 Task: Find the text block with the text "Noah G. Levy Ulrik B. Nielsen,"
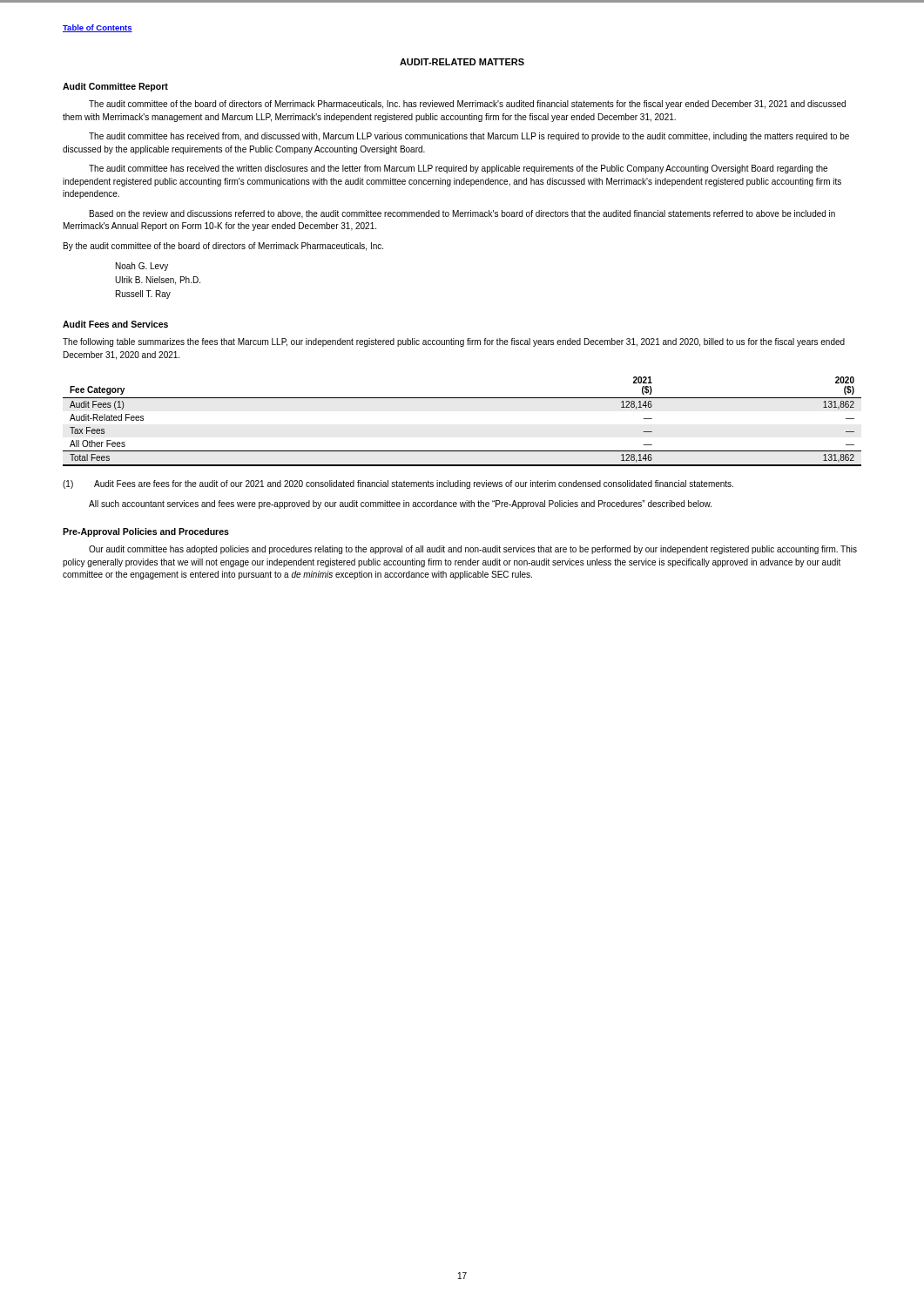click(158, 280)
